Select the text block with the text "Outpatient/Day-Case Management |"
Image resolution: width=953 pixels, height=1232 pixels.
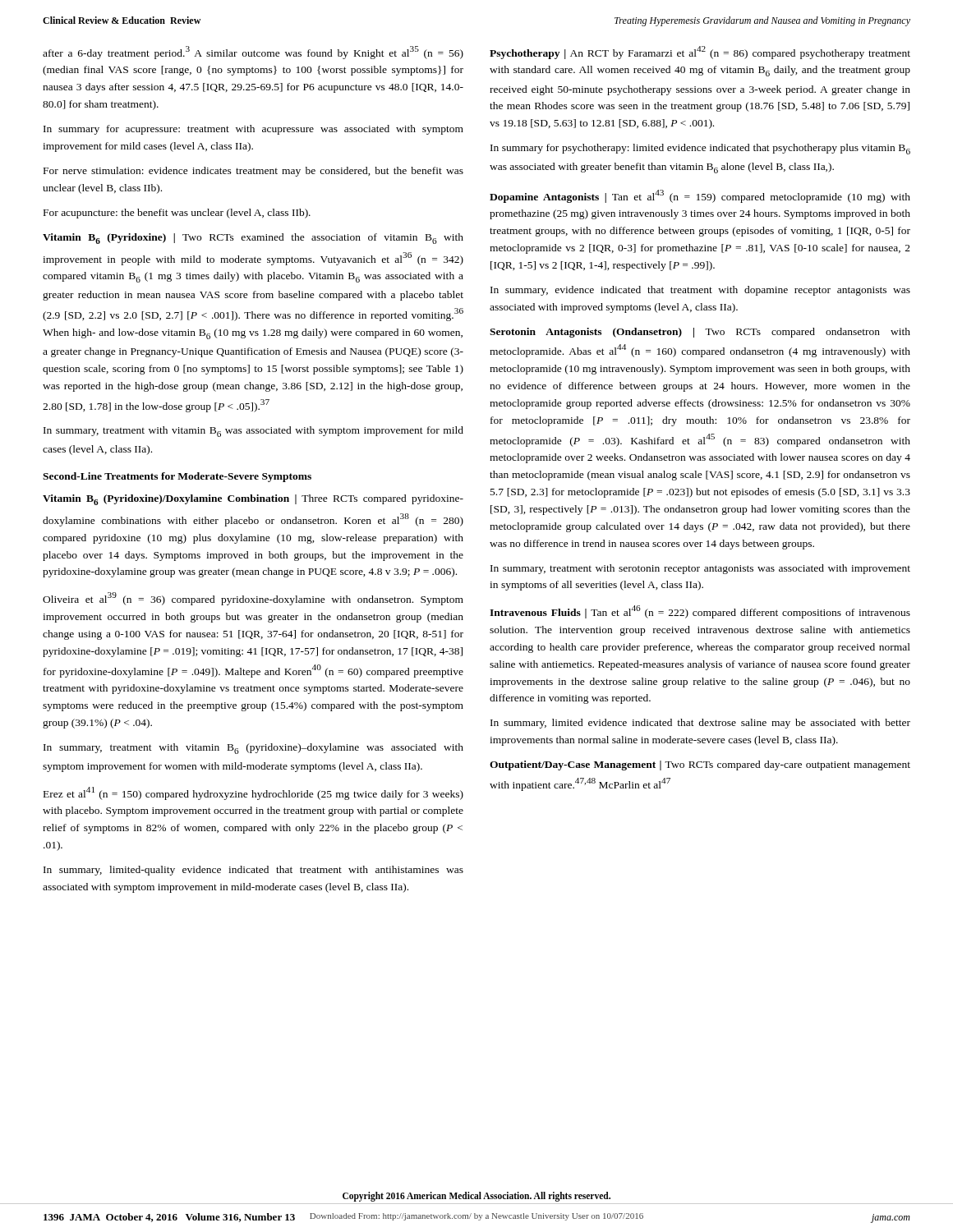tap(700, 775)
